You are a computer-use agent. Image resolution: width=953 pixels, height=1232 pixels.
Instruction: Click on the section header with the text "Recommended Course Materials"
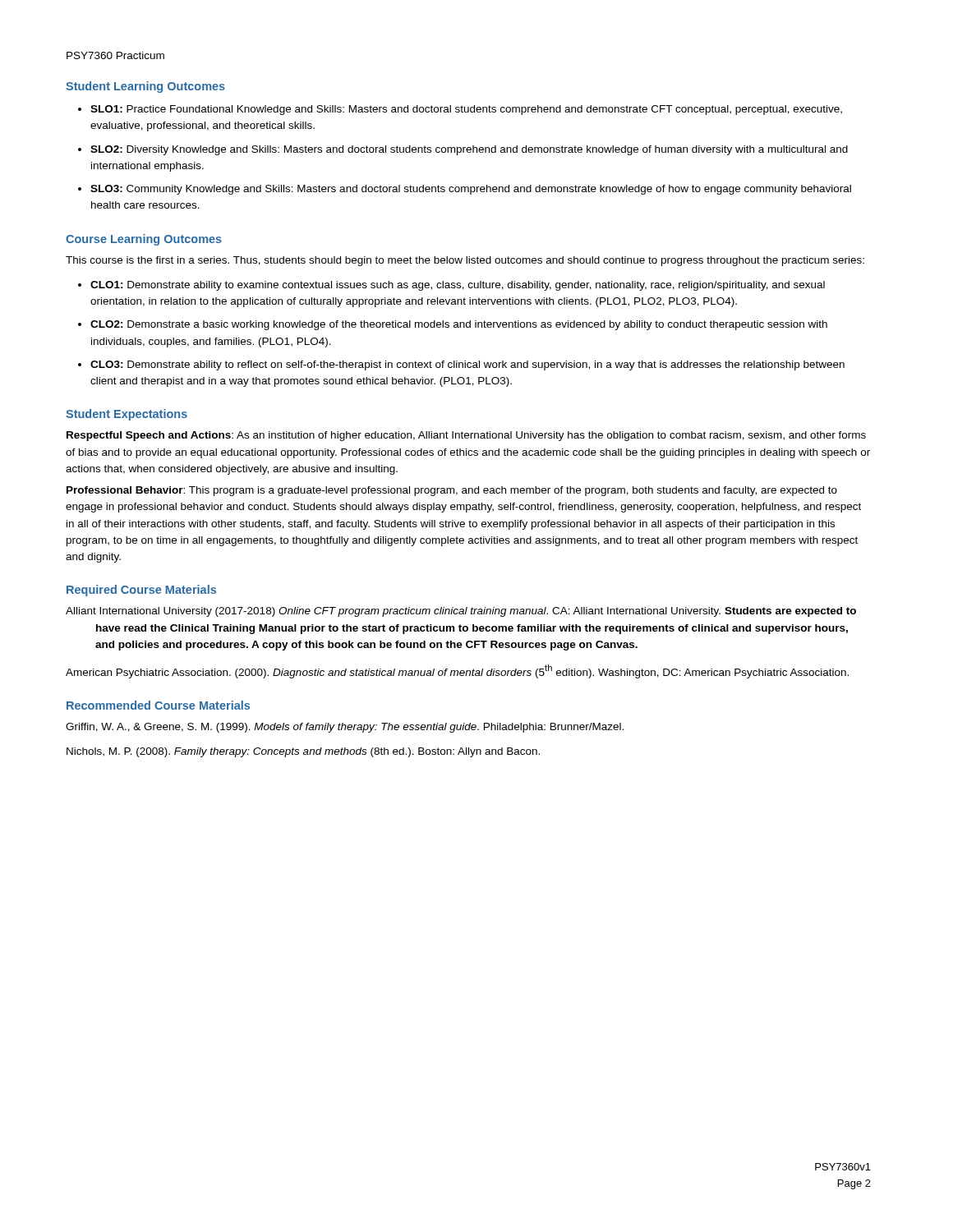pos(158,705)
